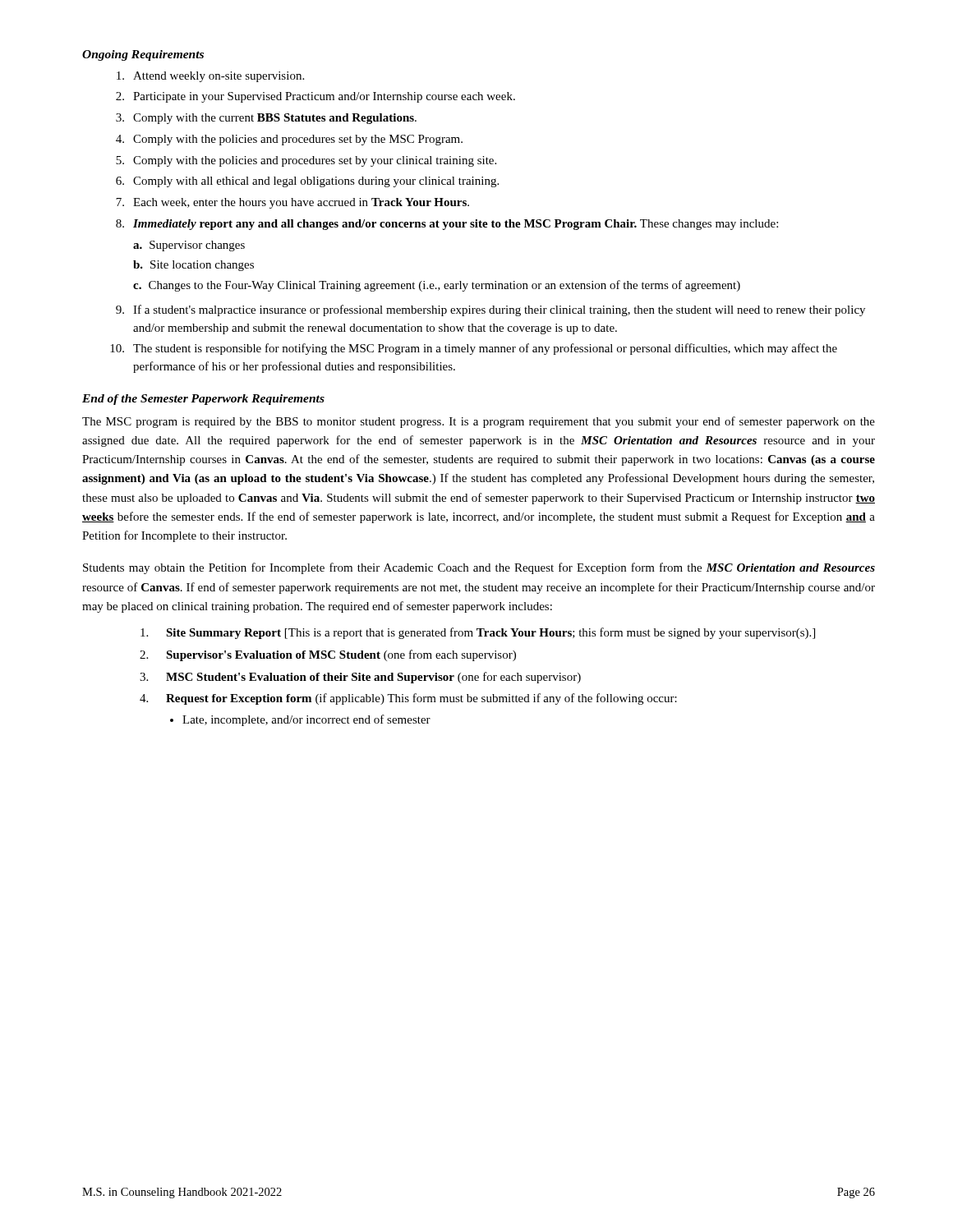Find the text block starting "The student is responsible for"
This screenshot has width=953, height=1232.
(x=504, y=358)
